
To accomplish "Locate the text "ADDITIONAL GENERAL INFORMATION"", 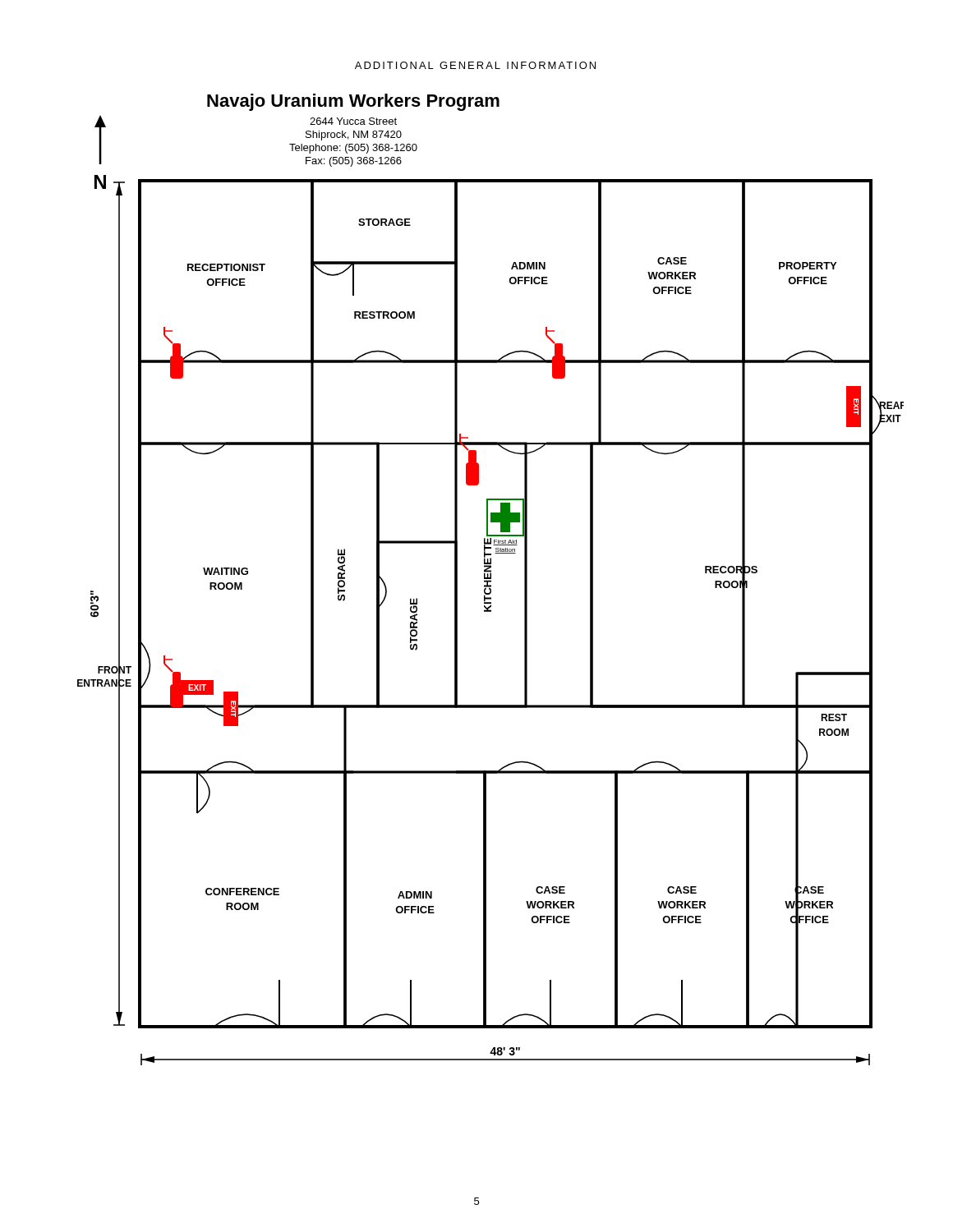I will coord(476,65).
